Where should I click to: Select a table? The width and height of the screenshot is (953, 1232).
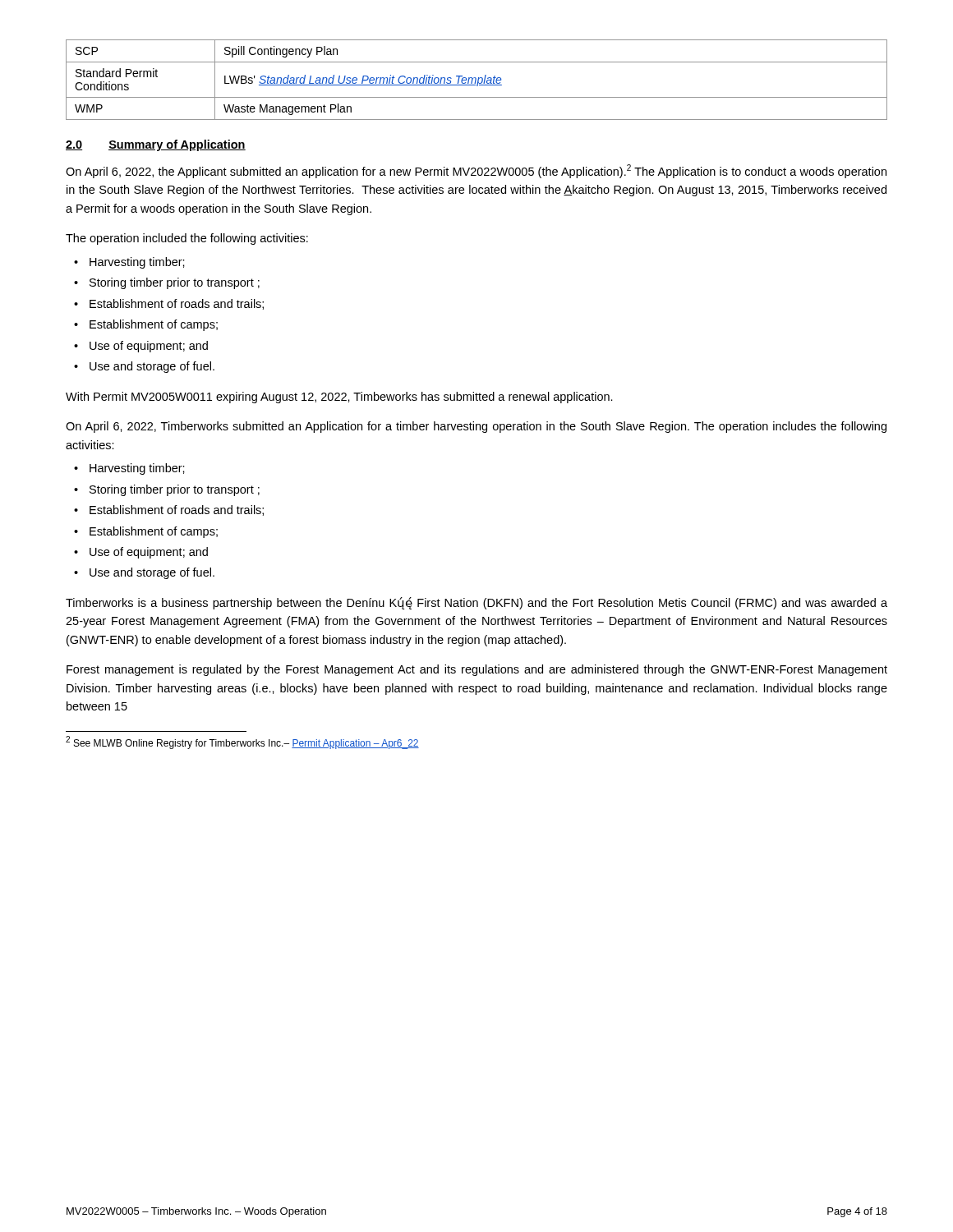[x=476, y=80]
